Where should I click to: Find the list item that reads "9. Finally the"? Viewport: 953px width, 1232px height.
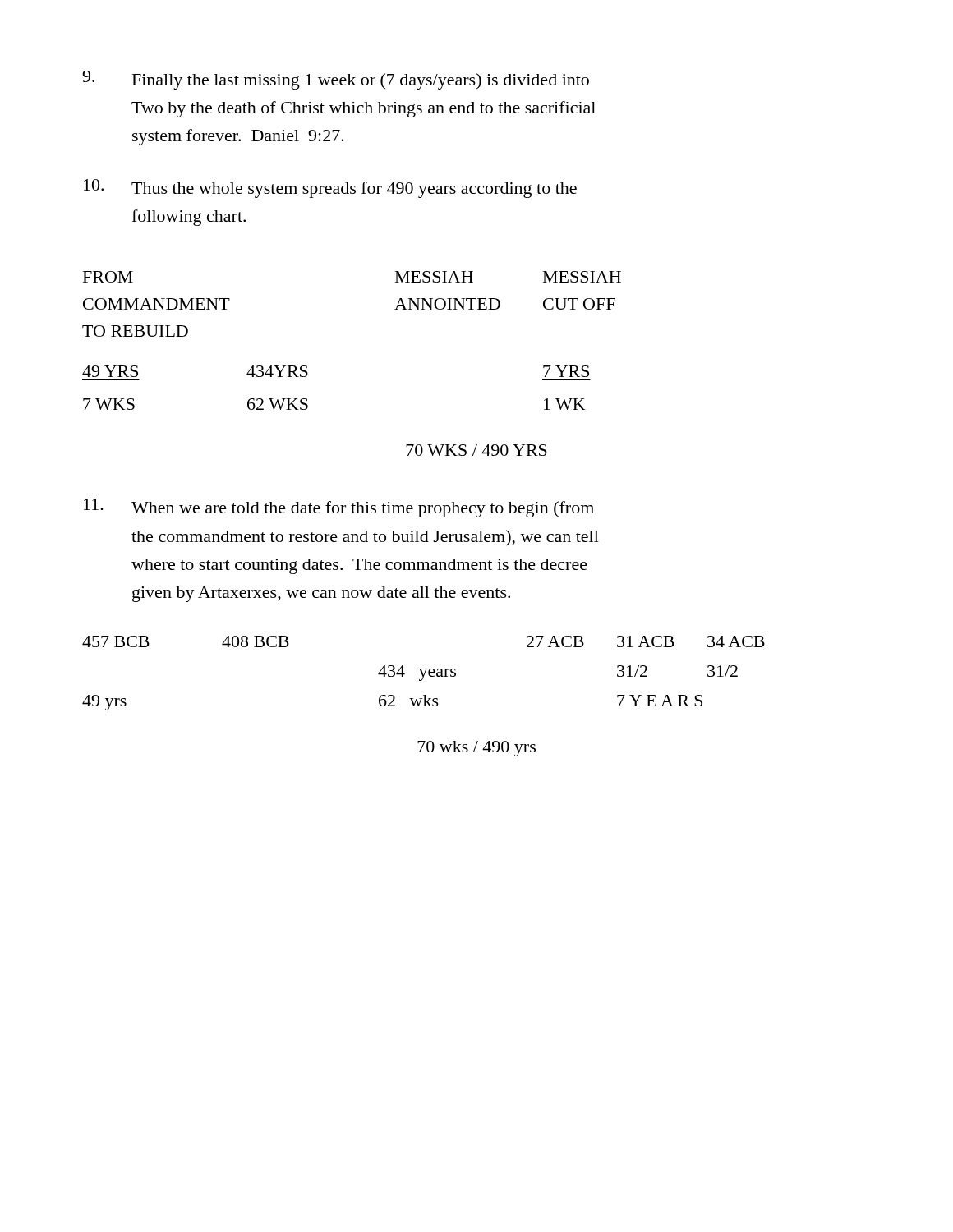pos(339,108)
